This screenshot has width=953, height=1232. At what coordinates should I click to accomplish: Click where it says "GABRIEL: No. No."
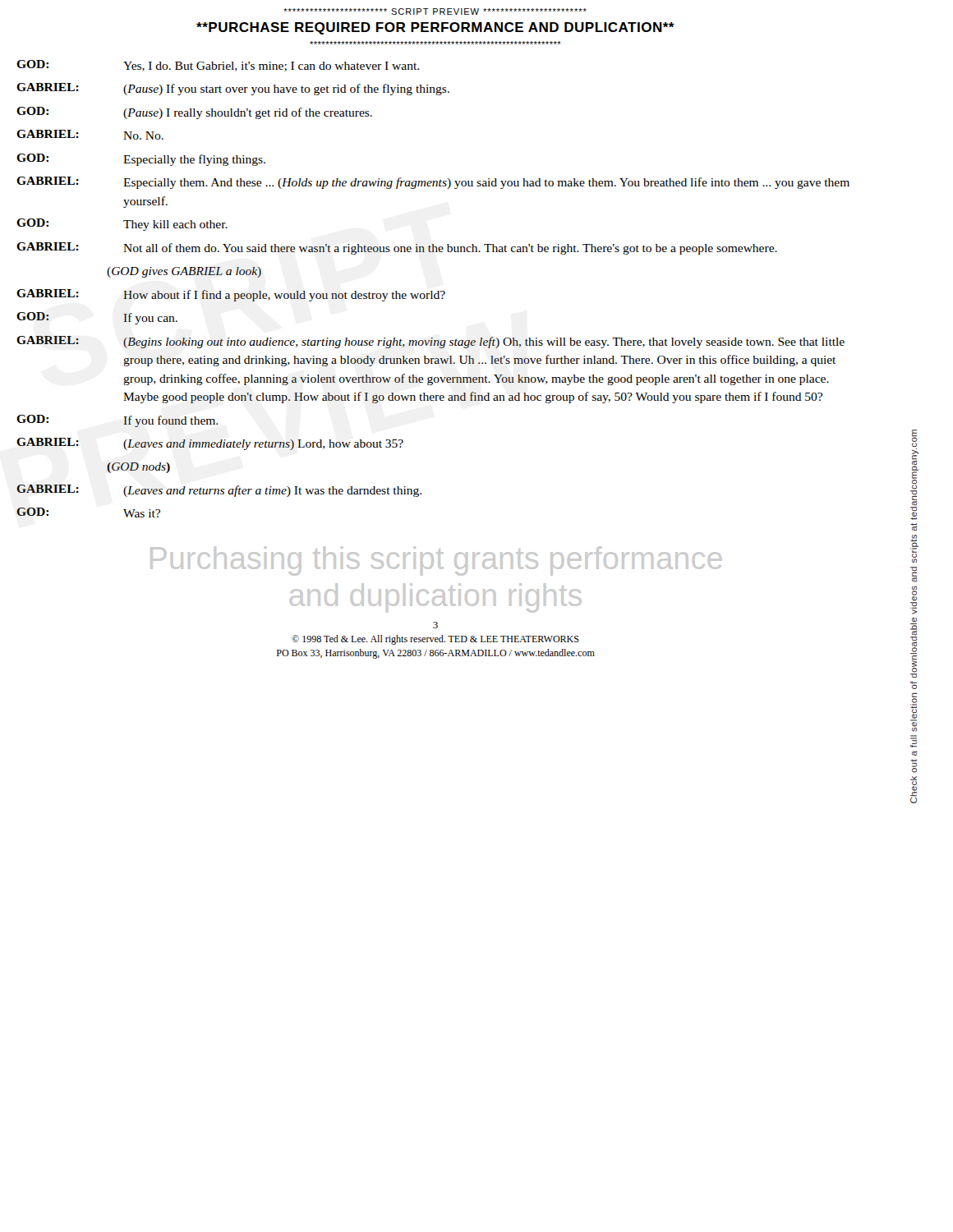[46, 134]
